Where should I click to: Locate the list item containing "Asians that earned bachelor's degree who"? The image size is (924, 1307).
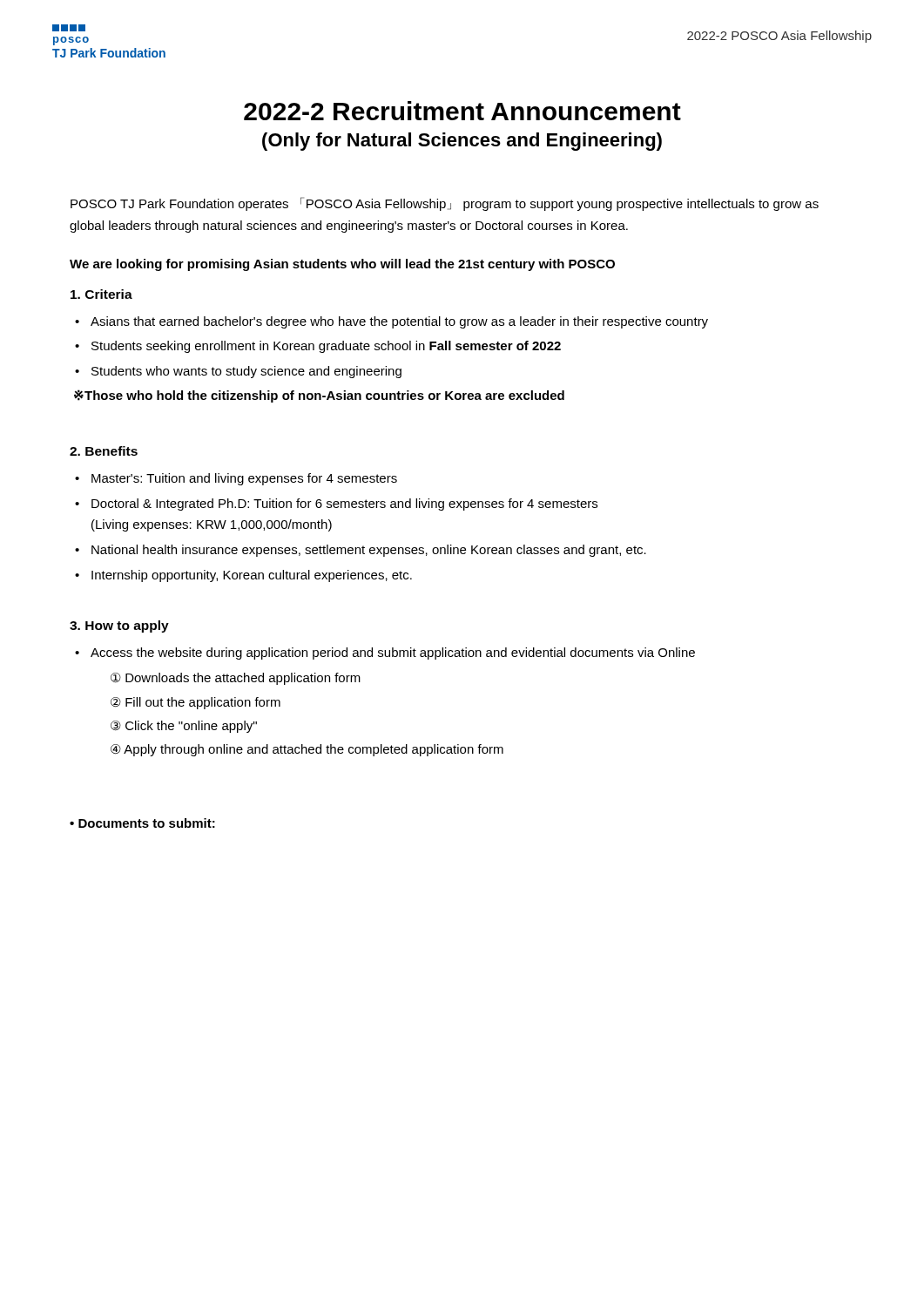tap(399, 321)
